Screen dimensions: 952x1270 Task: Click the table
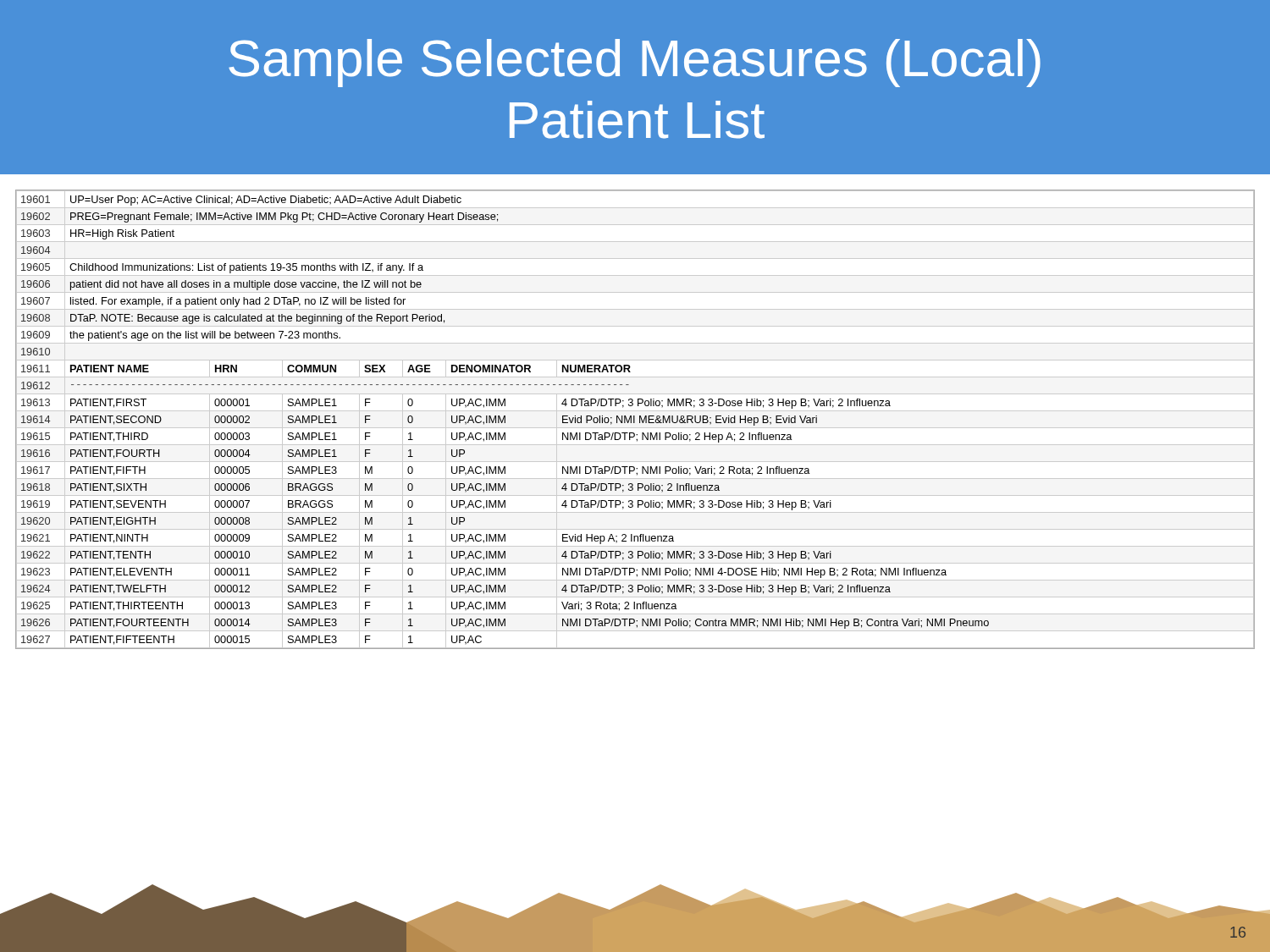click(635, 420)
